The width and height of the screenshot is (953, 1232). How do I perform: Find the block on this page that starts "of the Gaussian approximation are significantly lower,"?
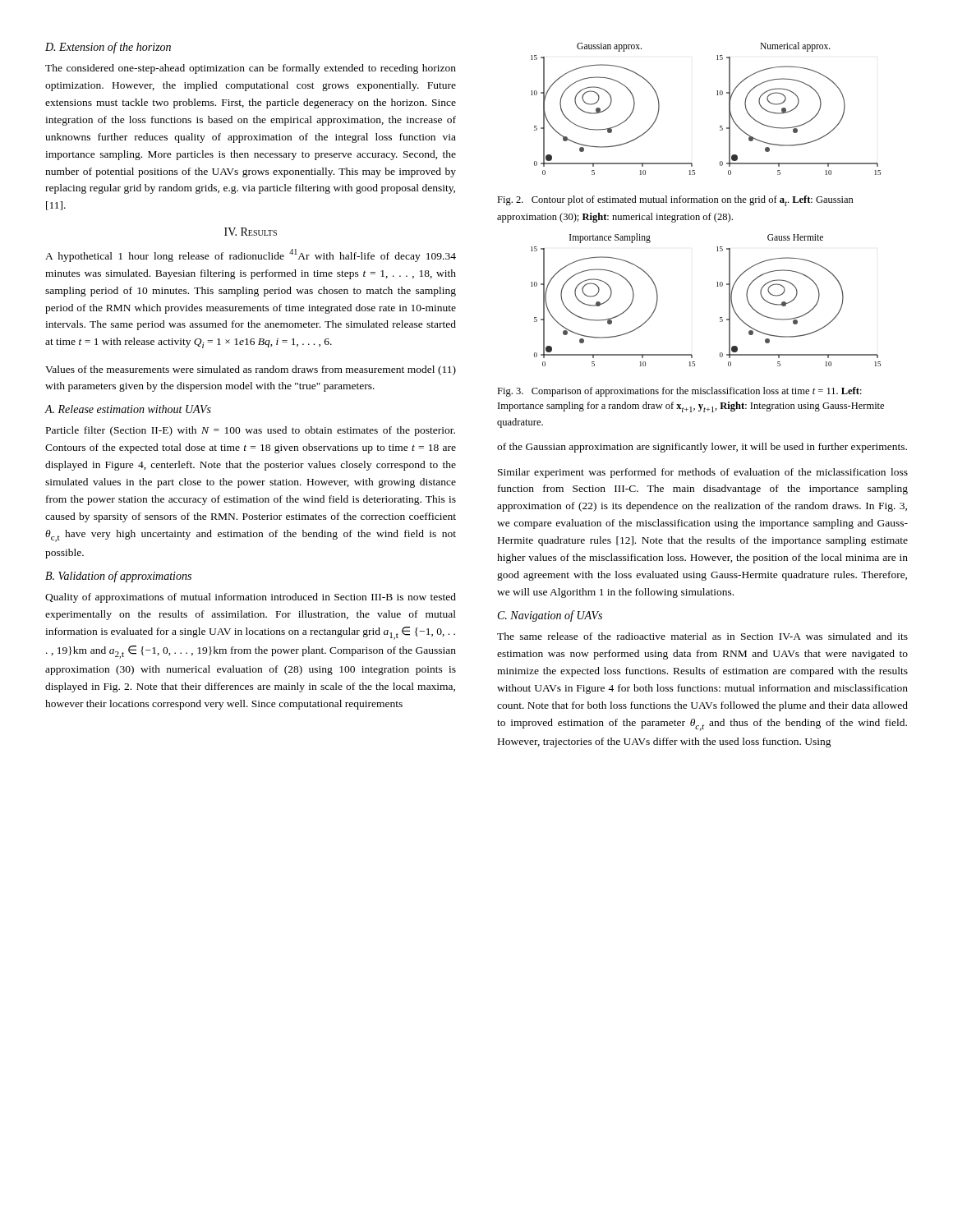[x=702, y=446]
